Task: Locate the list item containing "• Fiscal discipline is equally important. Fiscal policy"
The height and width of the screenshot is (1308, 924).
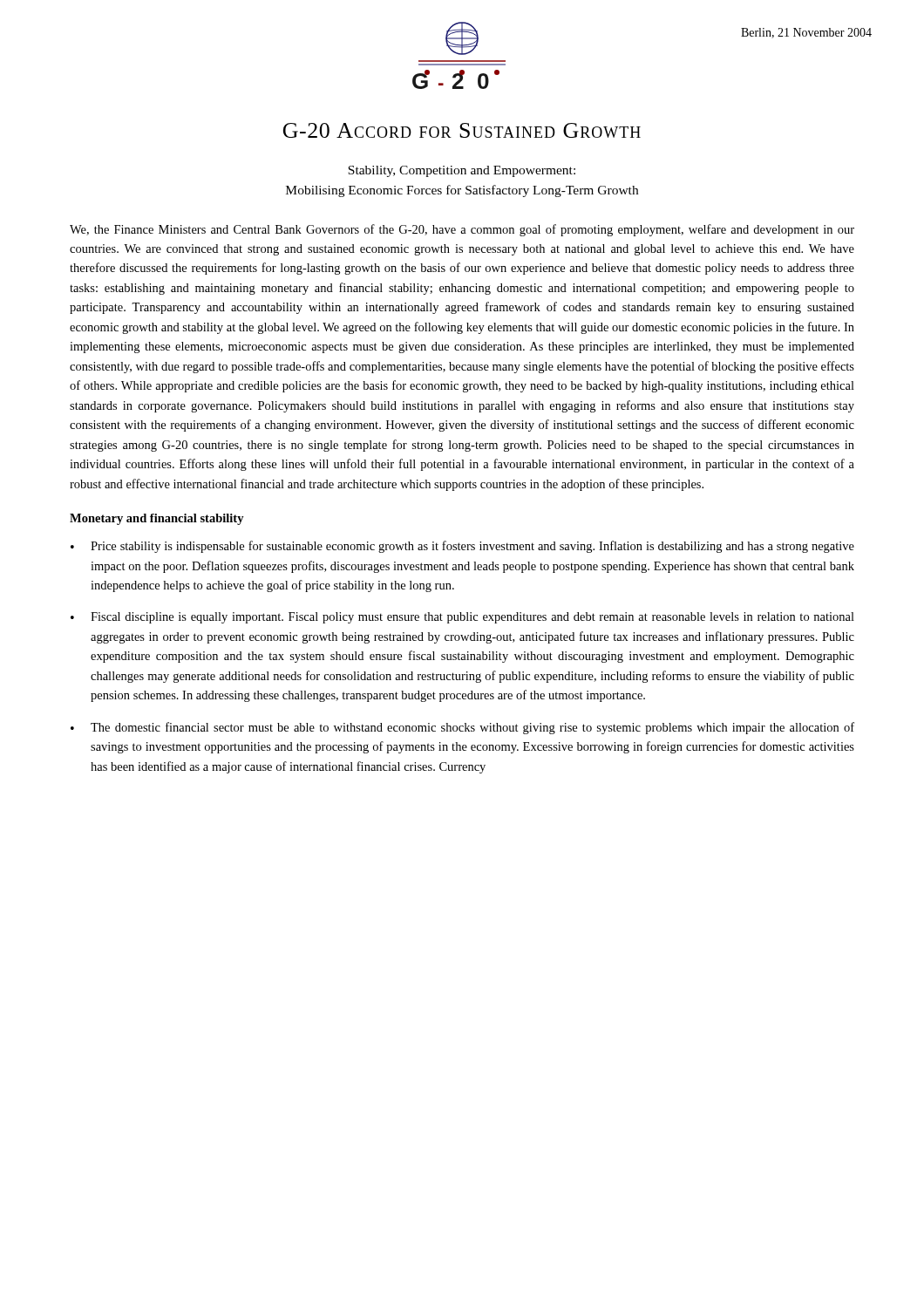Action: (462, 656)
